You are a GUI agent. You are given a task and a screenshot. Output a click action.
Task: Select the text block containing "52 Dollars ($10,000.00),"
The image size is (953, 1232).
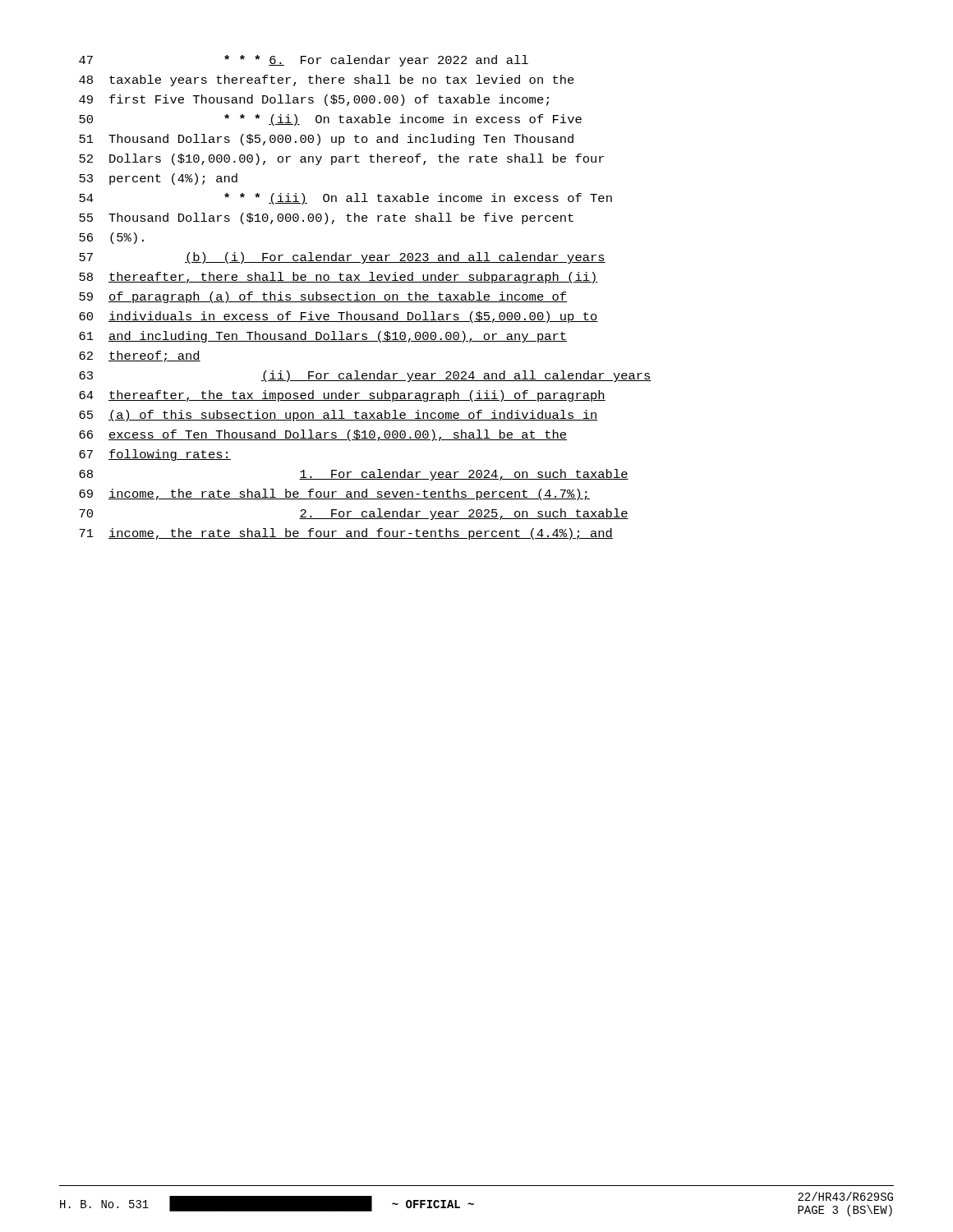point(332,159)
